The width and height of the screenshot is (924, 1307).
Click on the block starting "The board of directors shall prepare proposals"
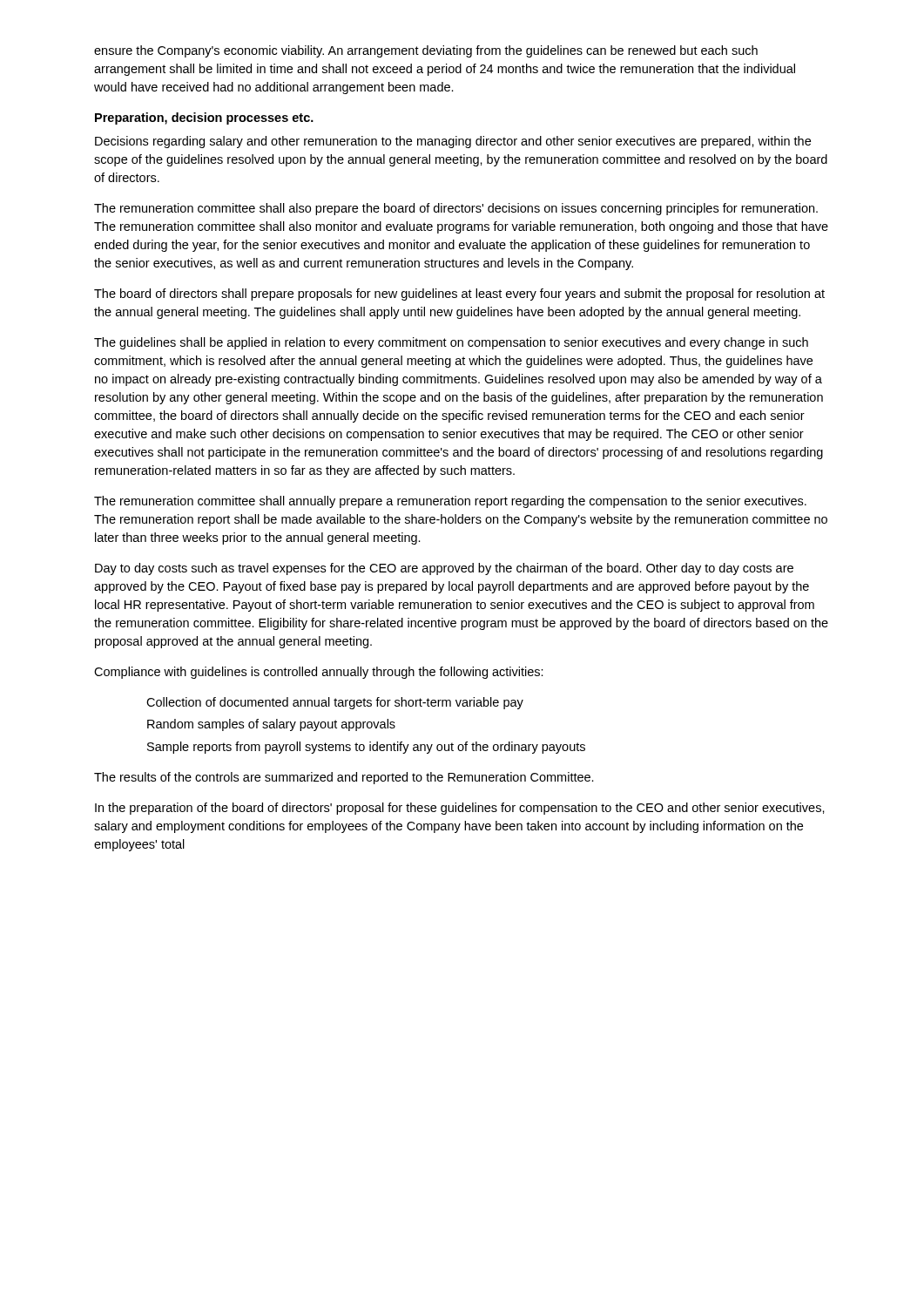coord(462,303)
